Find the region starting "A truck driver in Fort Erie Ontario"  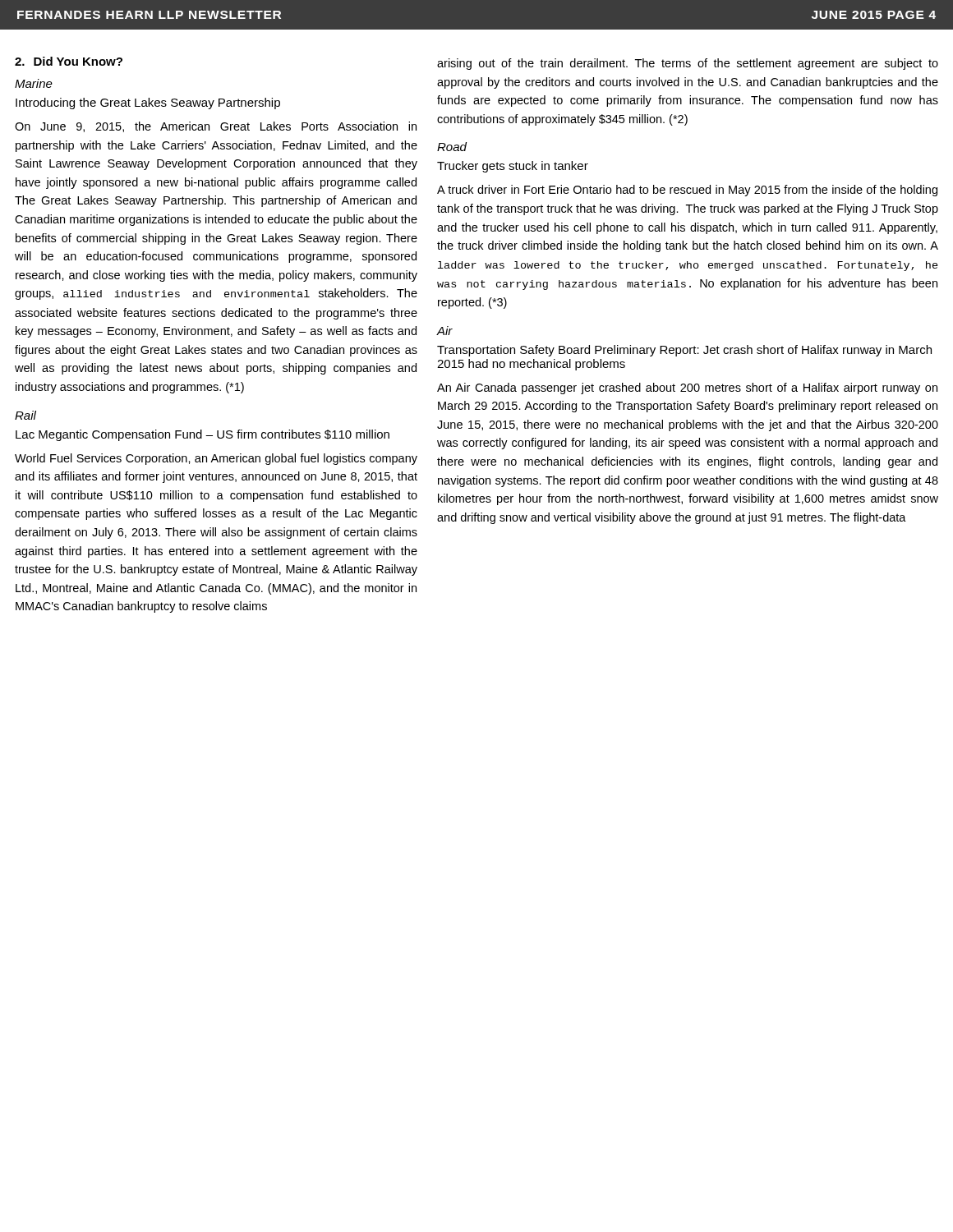[x=688, y=246]
